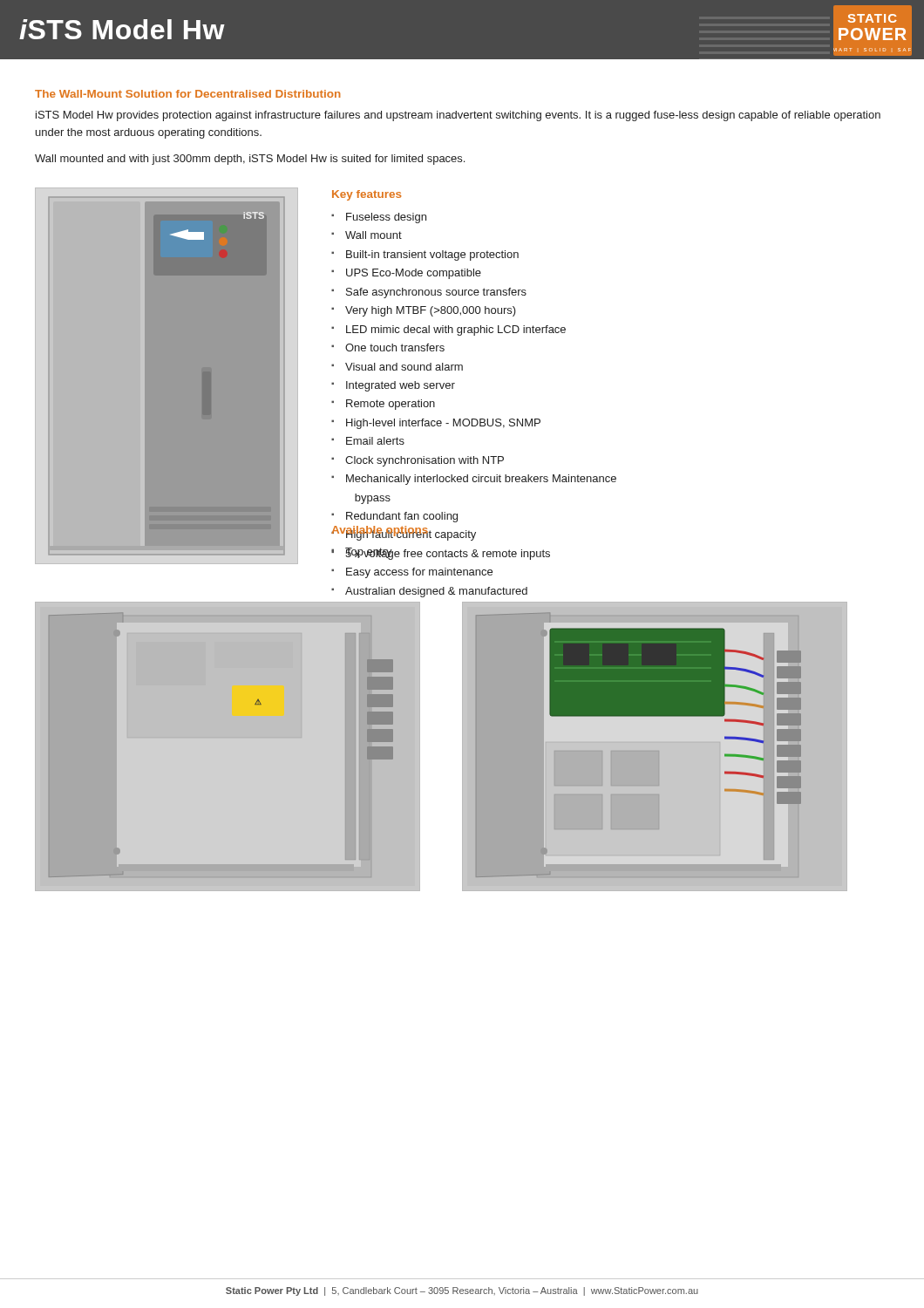Locate the text starting "▪Fuseless design"
The height and width of the screenshot is (1308, 924).
tap(379, 216)
